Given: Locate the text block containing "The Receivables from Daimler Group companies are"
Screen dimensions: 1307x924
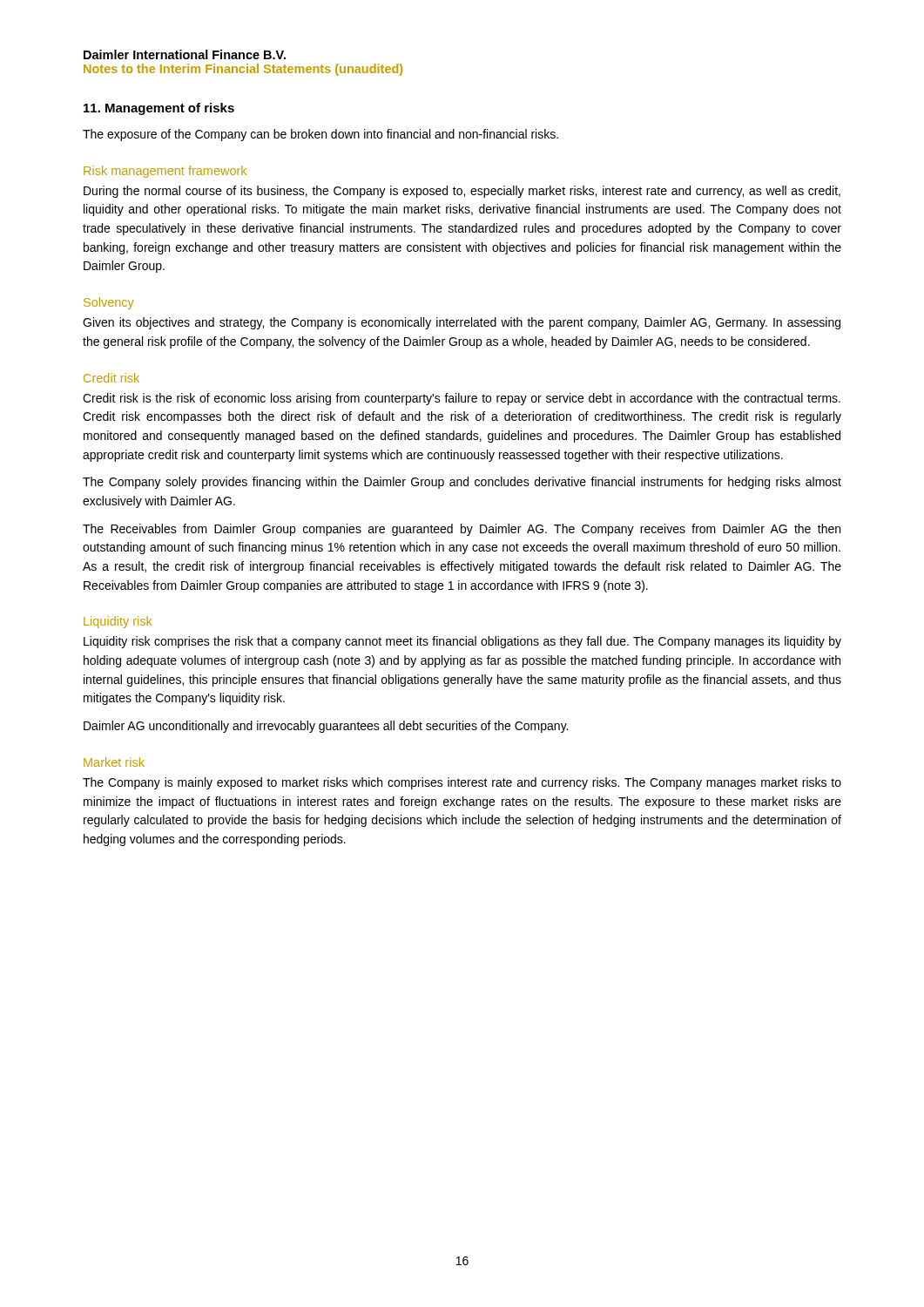Looking at the screenshot, I should (462, 557).
